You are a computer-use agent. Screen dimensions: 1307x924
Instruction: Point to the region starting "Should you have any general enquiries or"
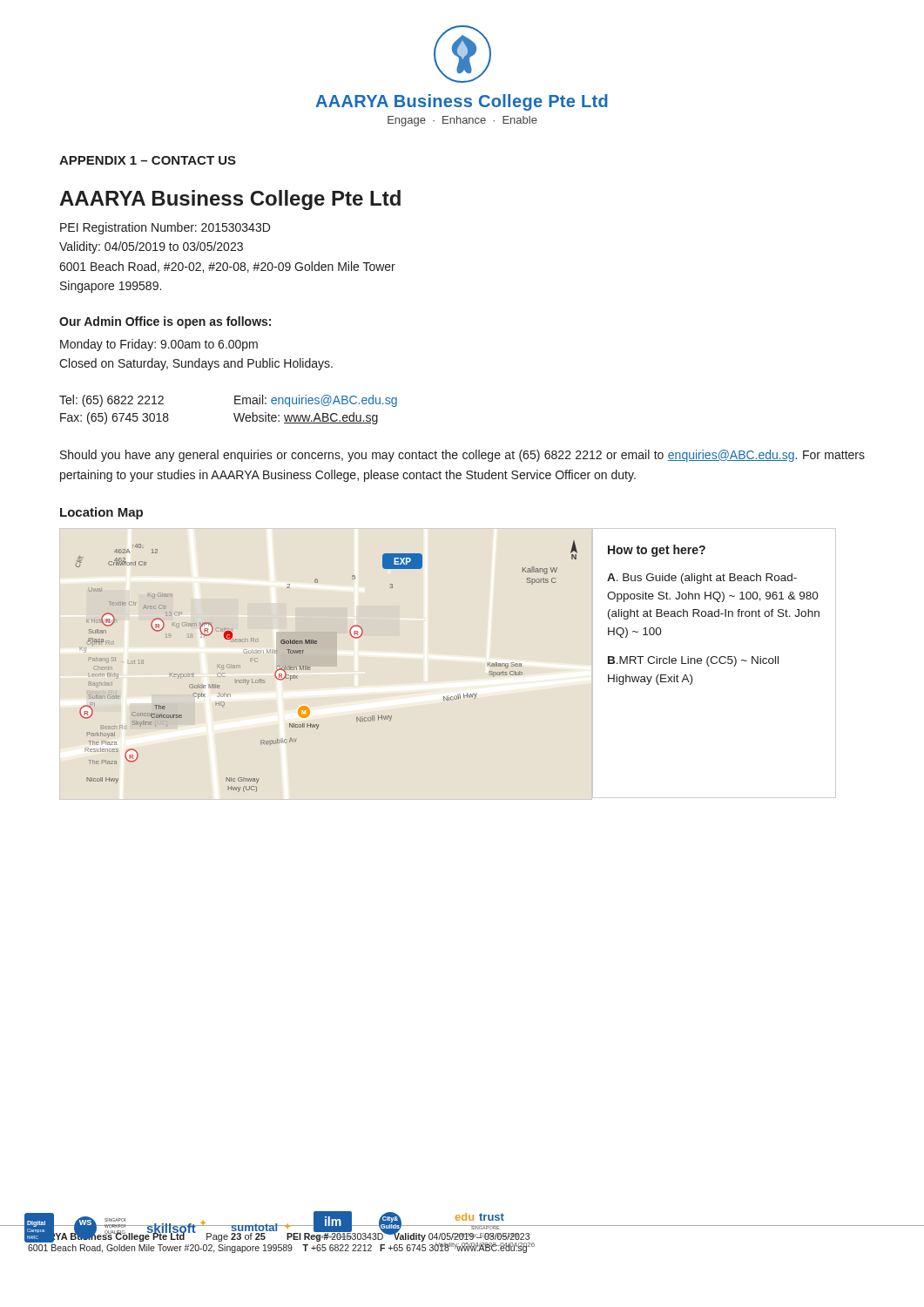(462, 465)
